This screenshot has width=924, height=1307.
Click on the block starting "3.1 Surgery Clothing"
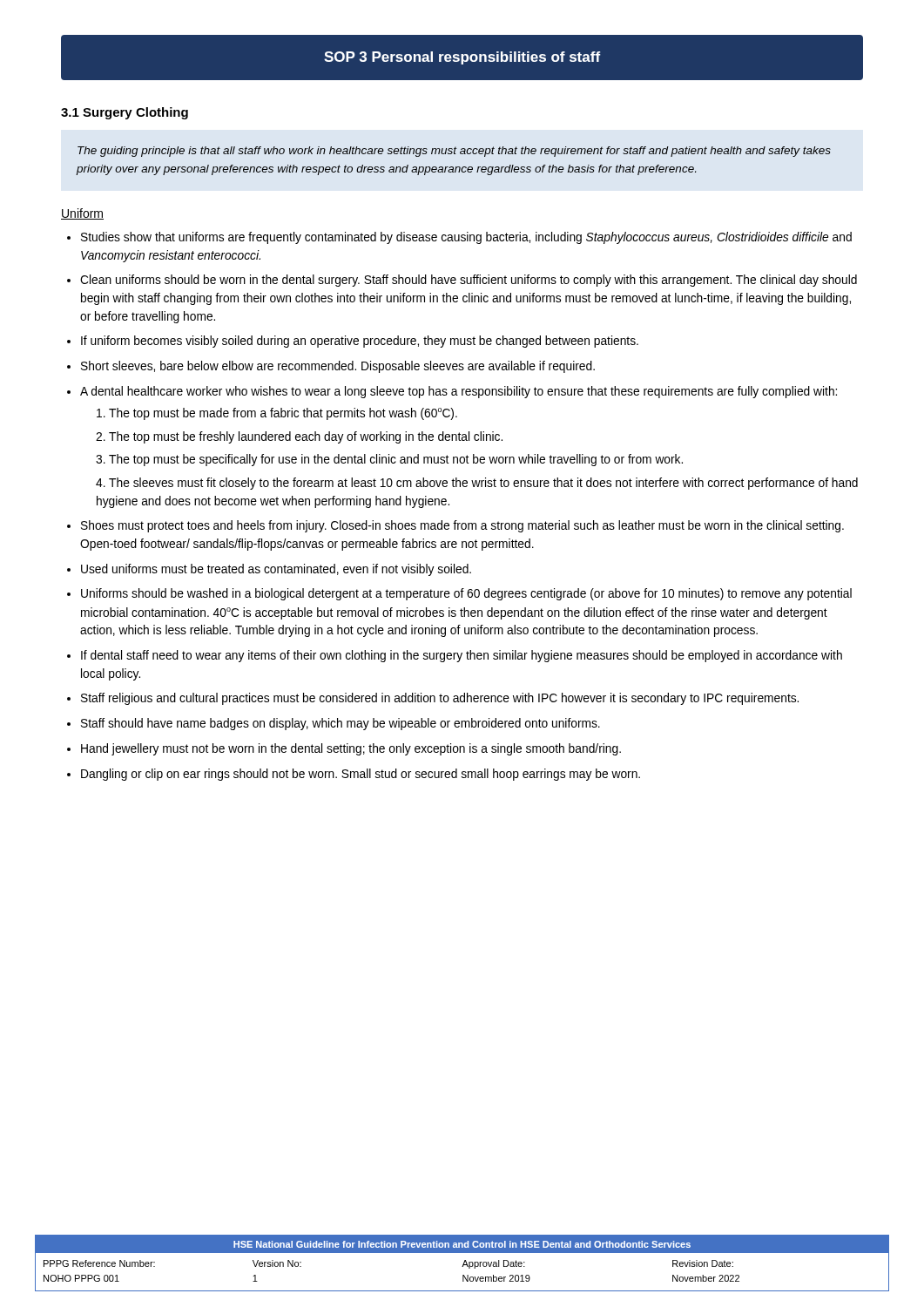125,112
